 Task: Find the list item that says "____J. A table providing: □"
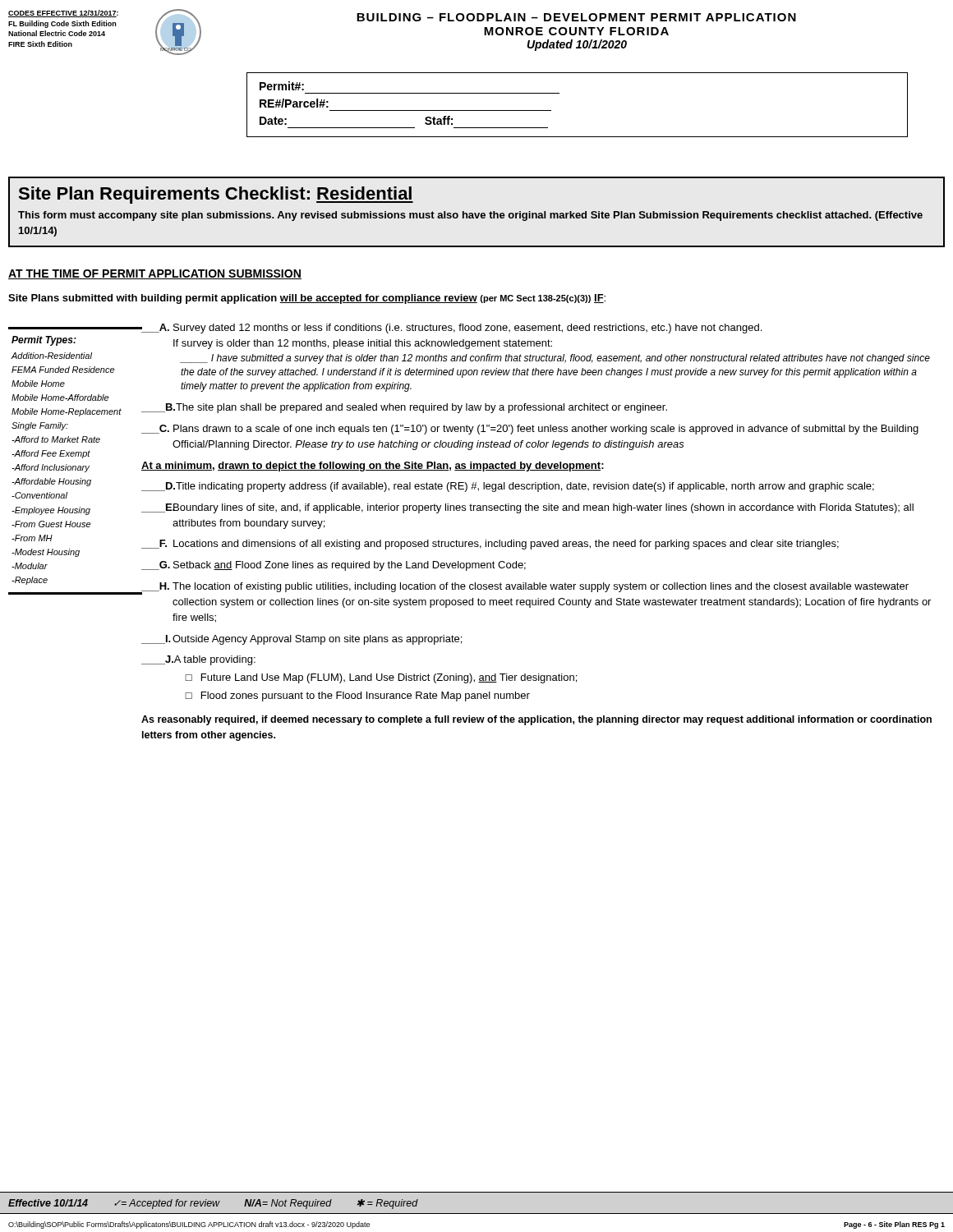pos(360,678)
